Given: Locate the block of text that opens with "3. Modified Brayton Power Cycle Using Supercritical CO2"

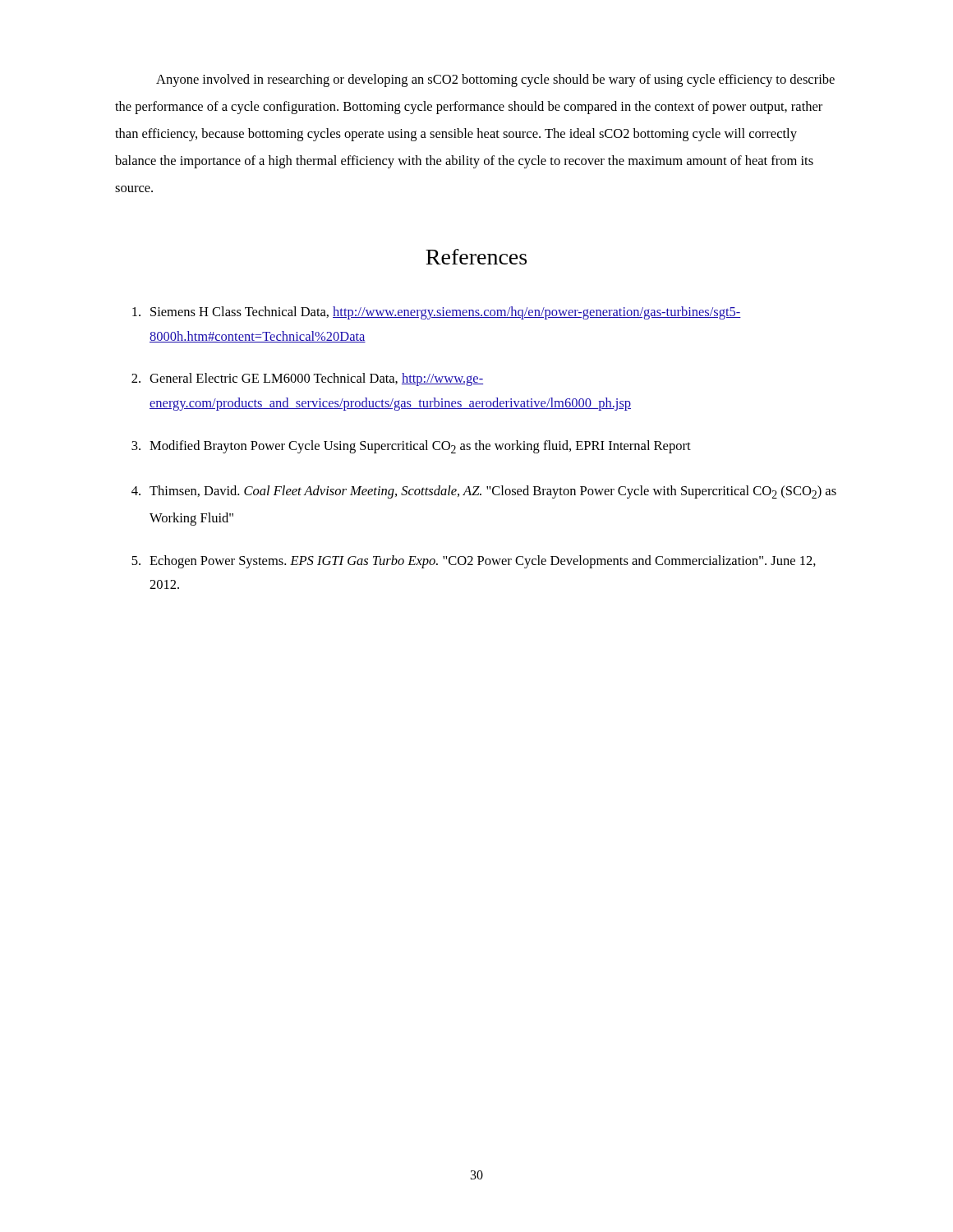Looking at the screenshot, I should coord(476,447).
